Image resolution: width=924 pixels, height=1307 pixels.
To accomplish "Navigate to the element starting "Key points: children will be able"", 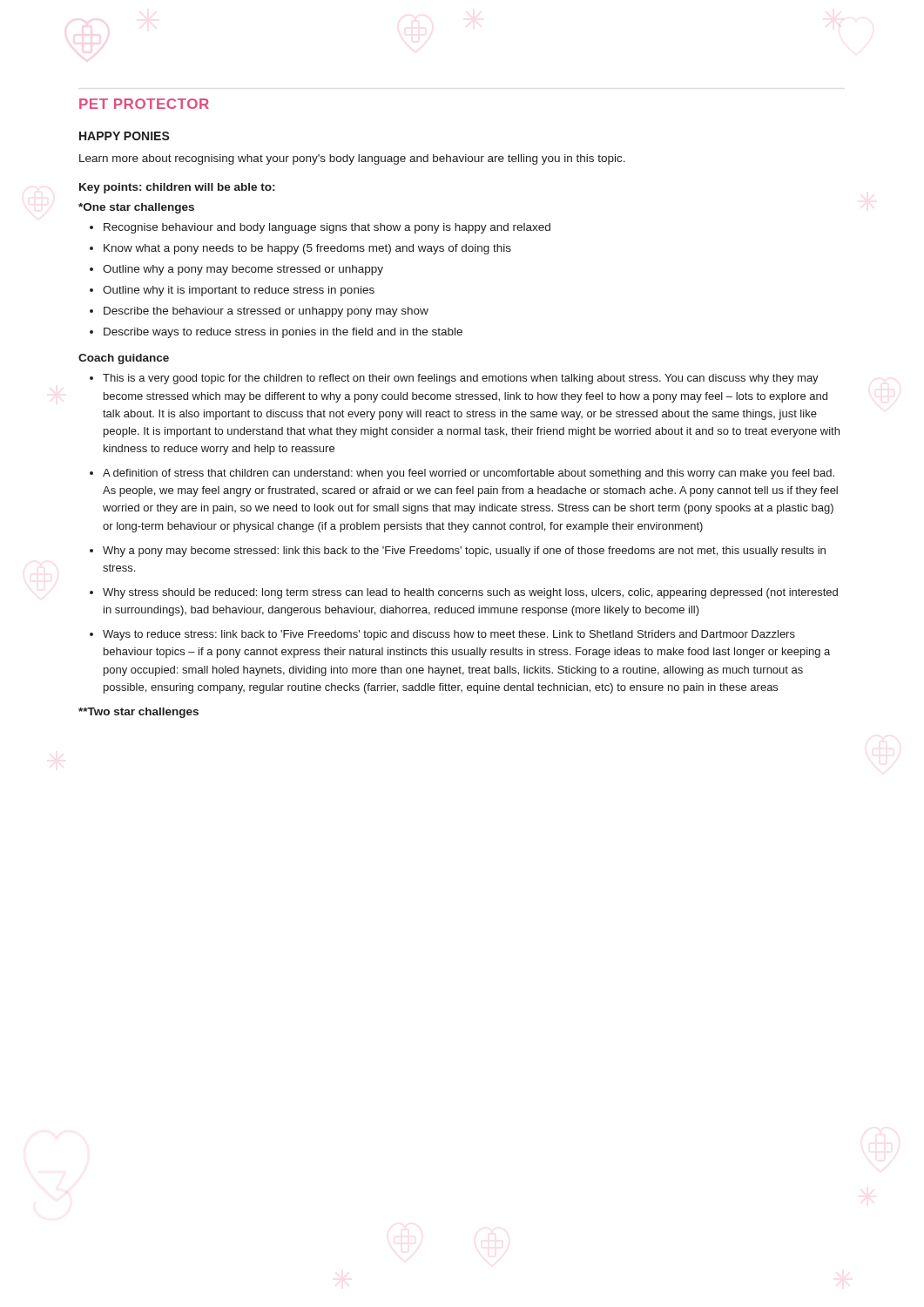I will [177, 187].
